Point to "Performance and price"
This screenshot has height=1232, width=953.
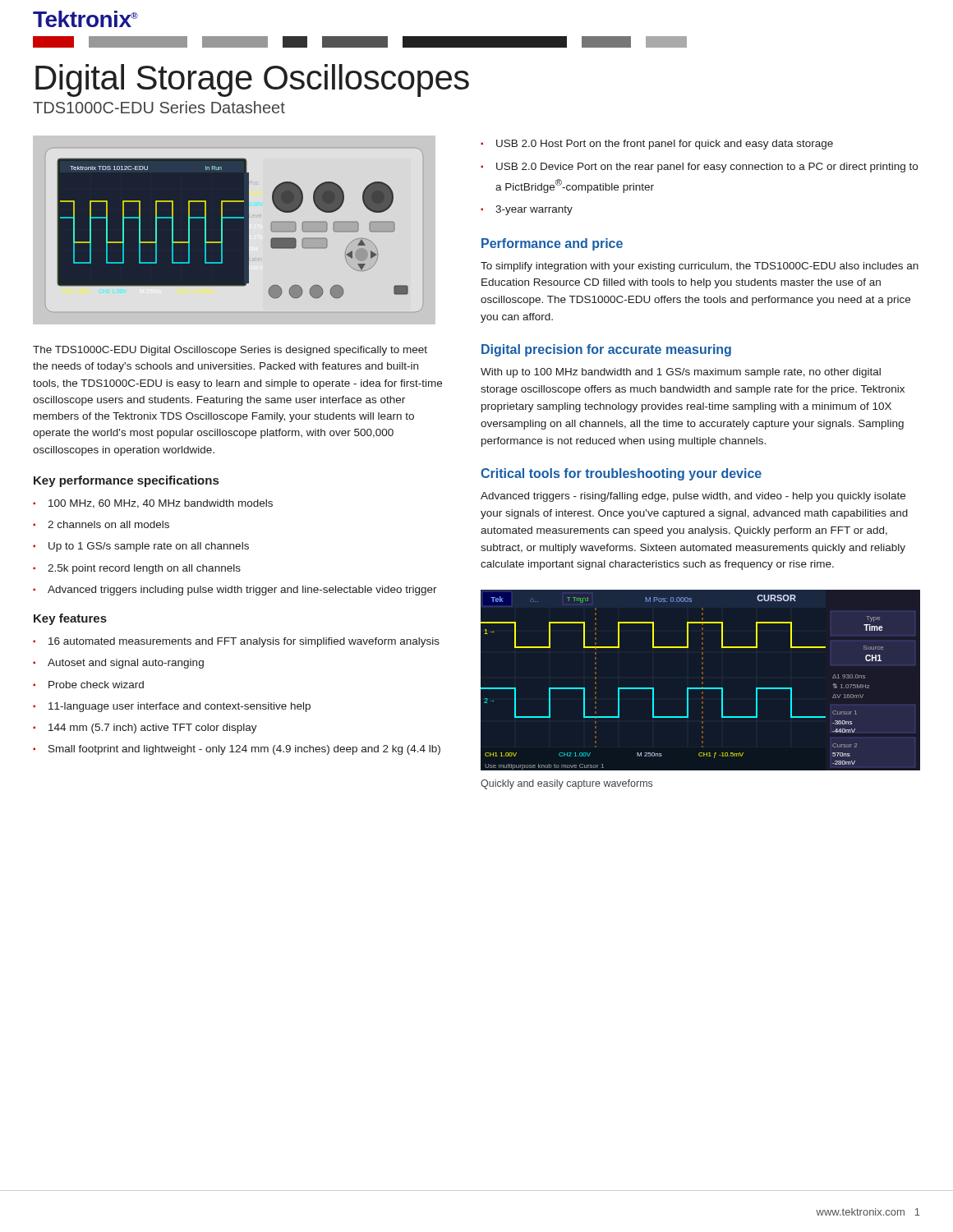[552, 244]
